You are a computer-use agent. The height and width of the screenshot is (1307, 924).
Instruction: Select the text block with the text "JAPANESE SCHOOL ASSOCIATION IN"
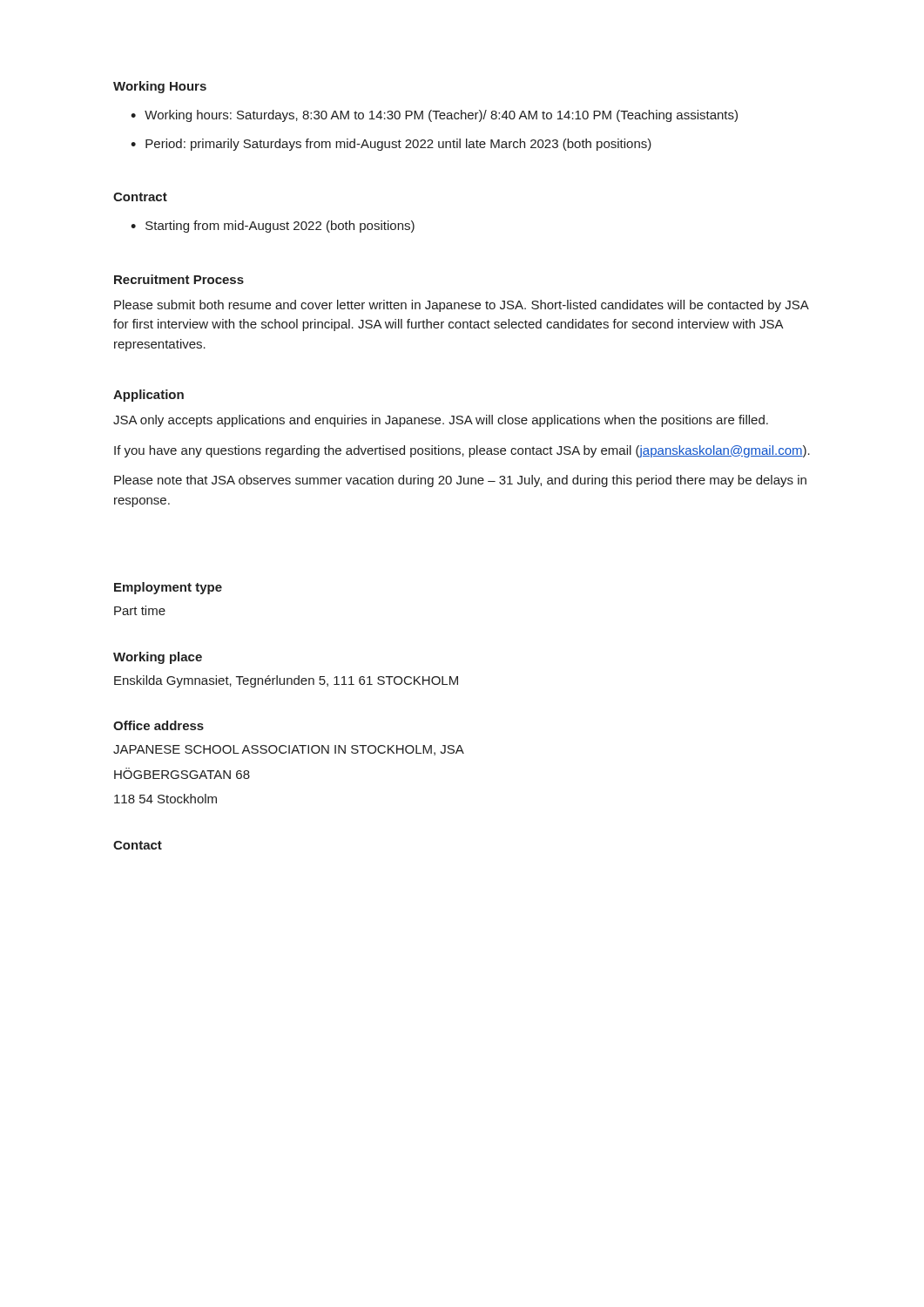coord(289,749)
